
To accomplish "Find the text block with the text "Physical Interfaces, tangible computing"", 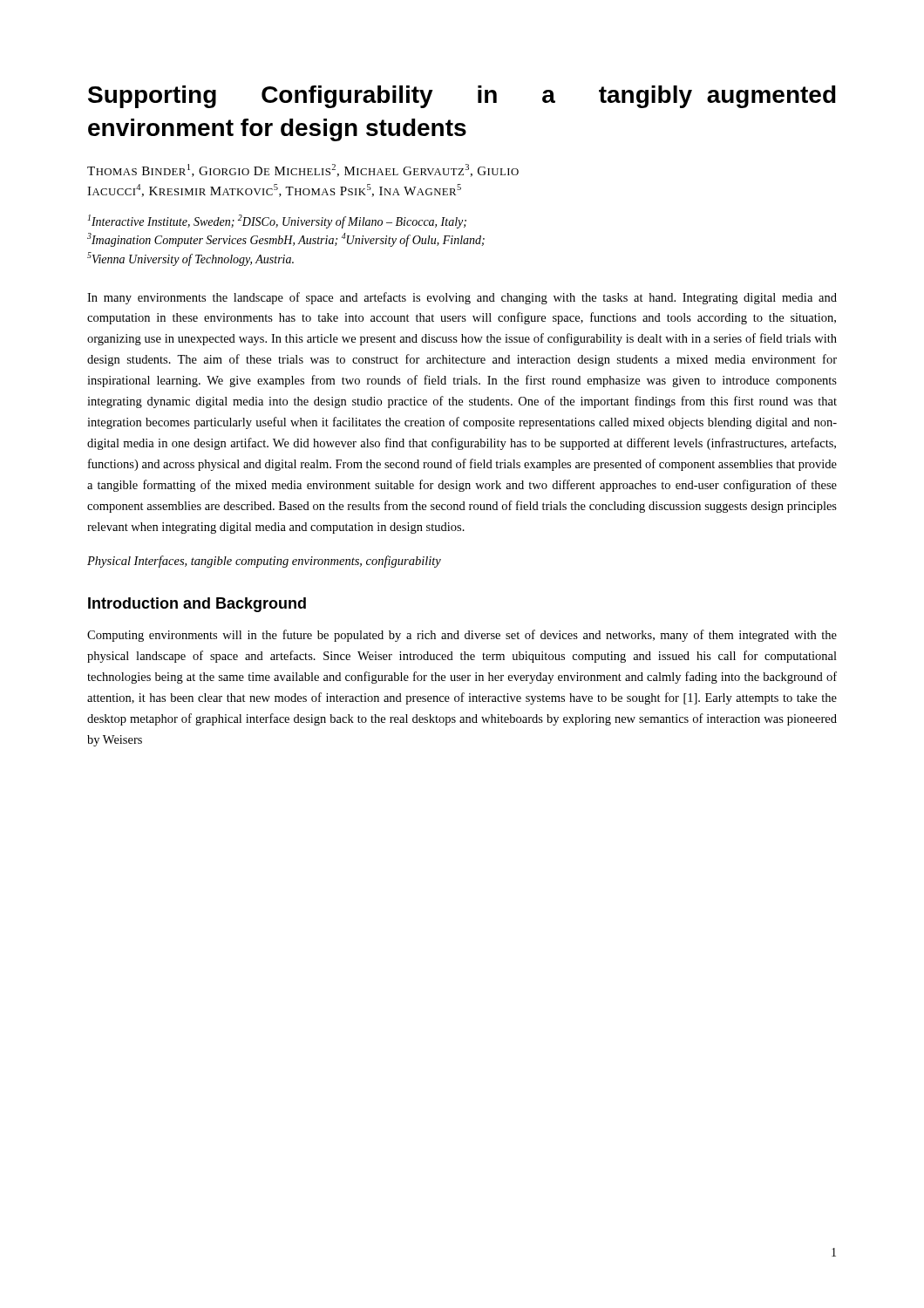I will click(264, 560).
